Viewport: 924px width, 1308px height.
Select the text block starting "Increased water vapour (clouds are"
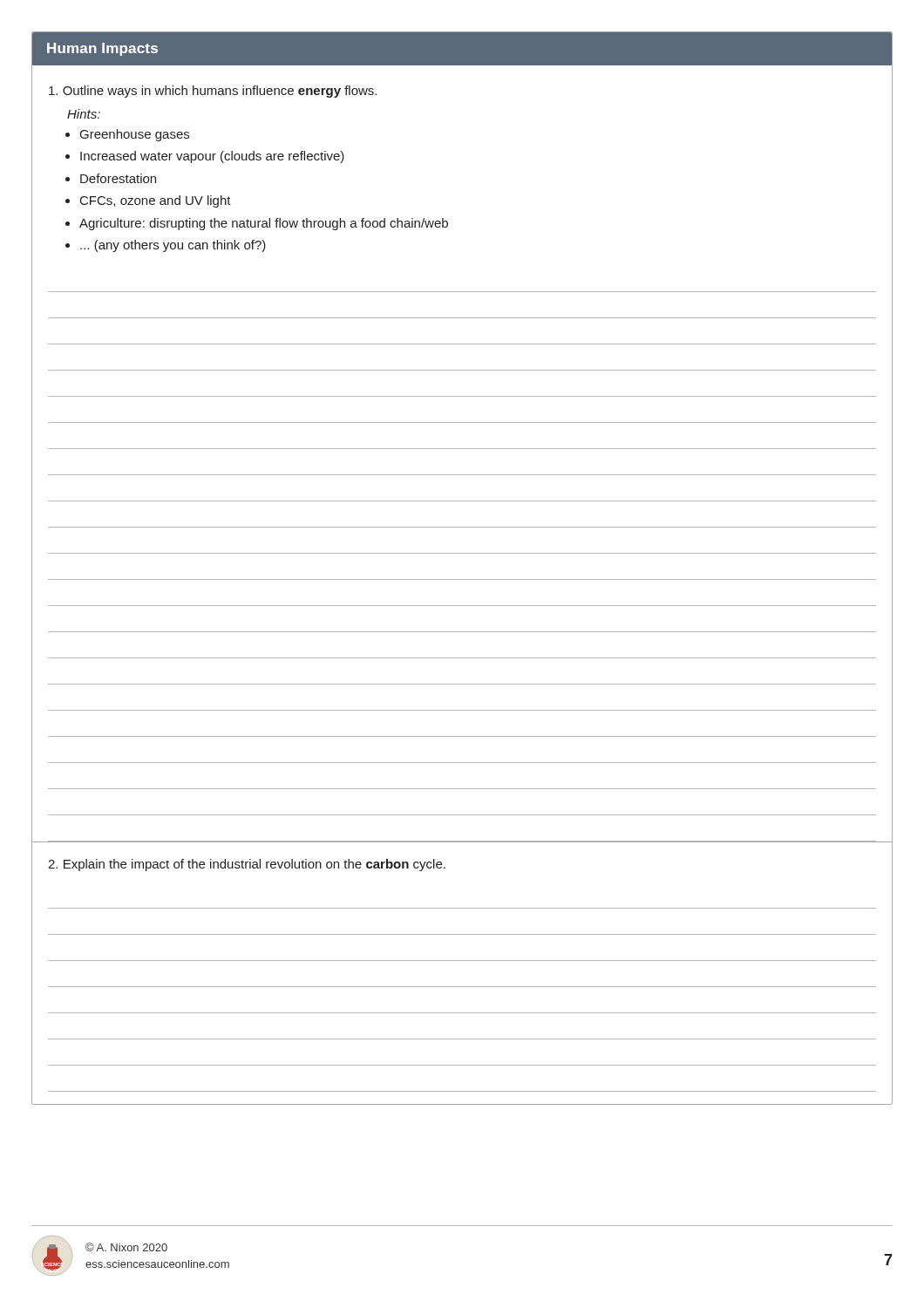(212, 156)
